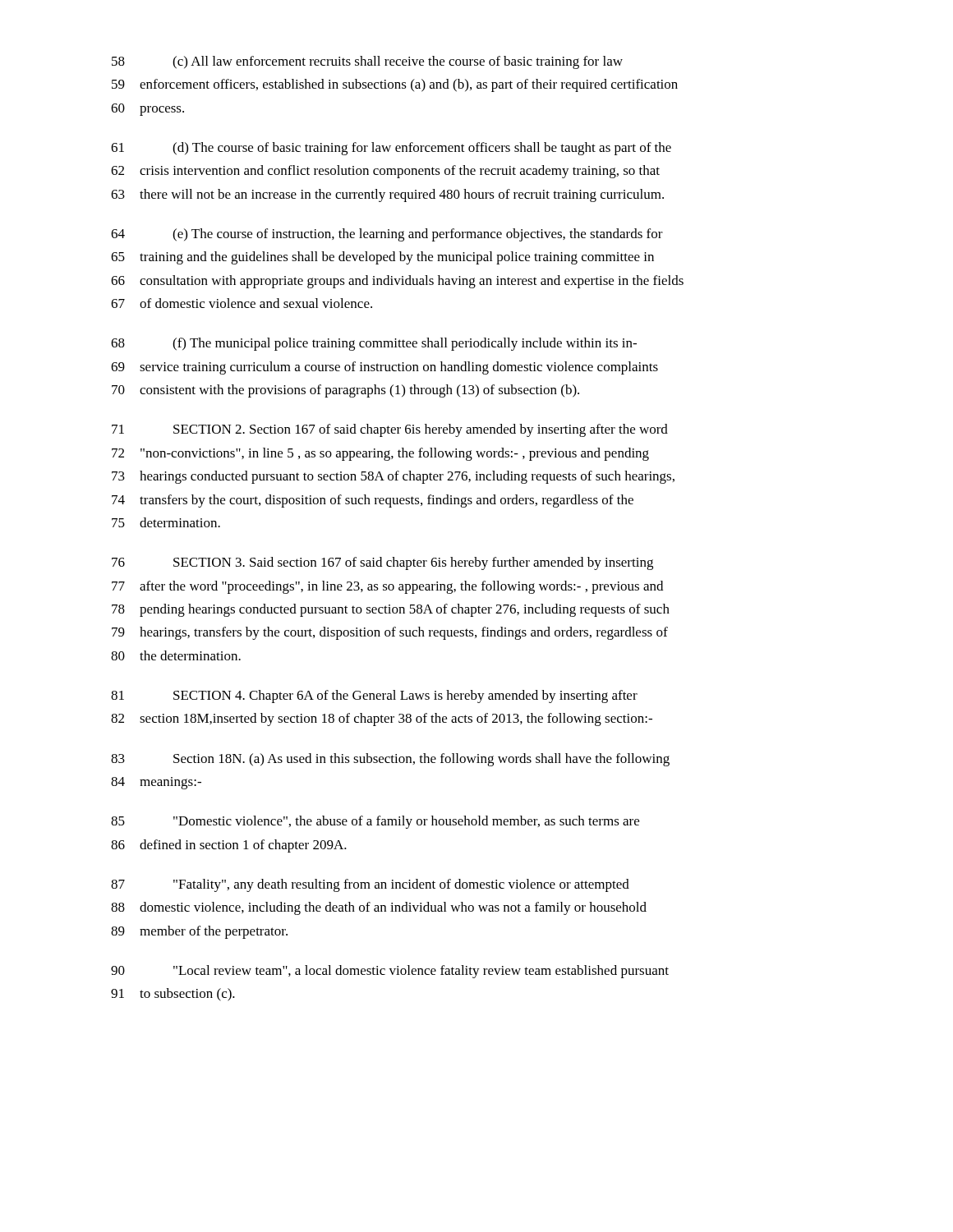953x1232 pixels.
Task: Find the passage starting "64 (e) The course of instruction, the learning"
Action: pos(485,269)
